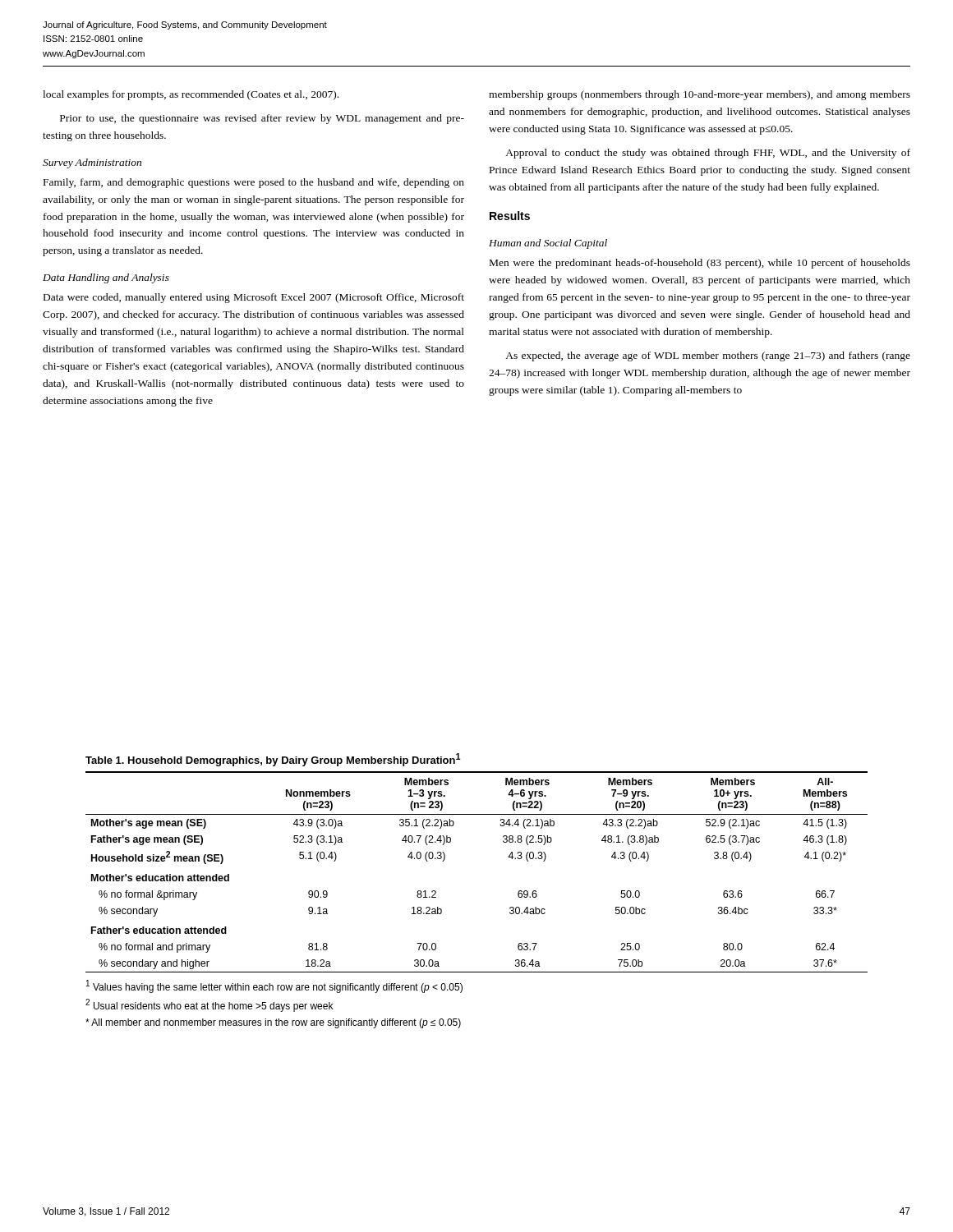This screenshot has width=953, height=1232.
Task: Locate the text starting "Men were the predominant"
Action: (700, 327)
